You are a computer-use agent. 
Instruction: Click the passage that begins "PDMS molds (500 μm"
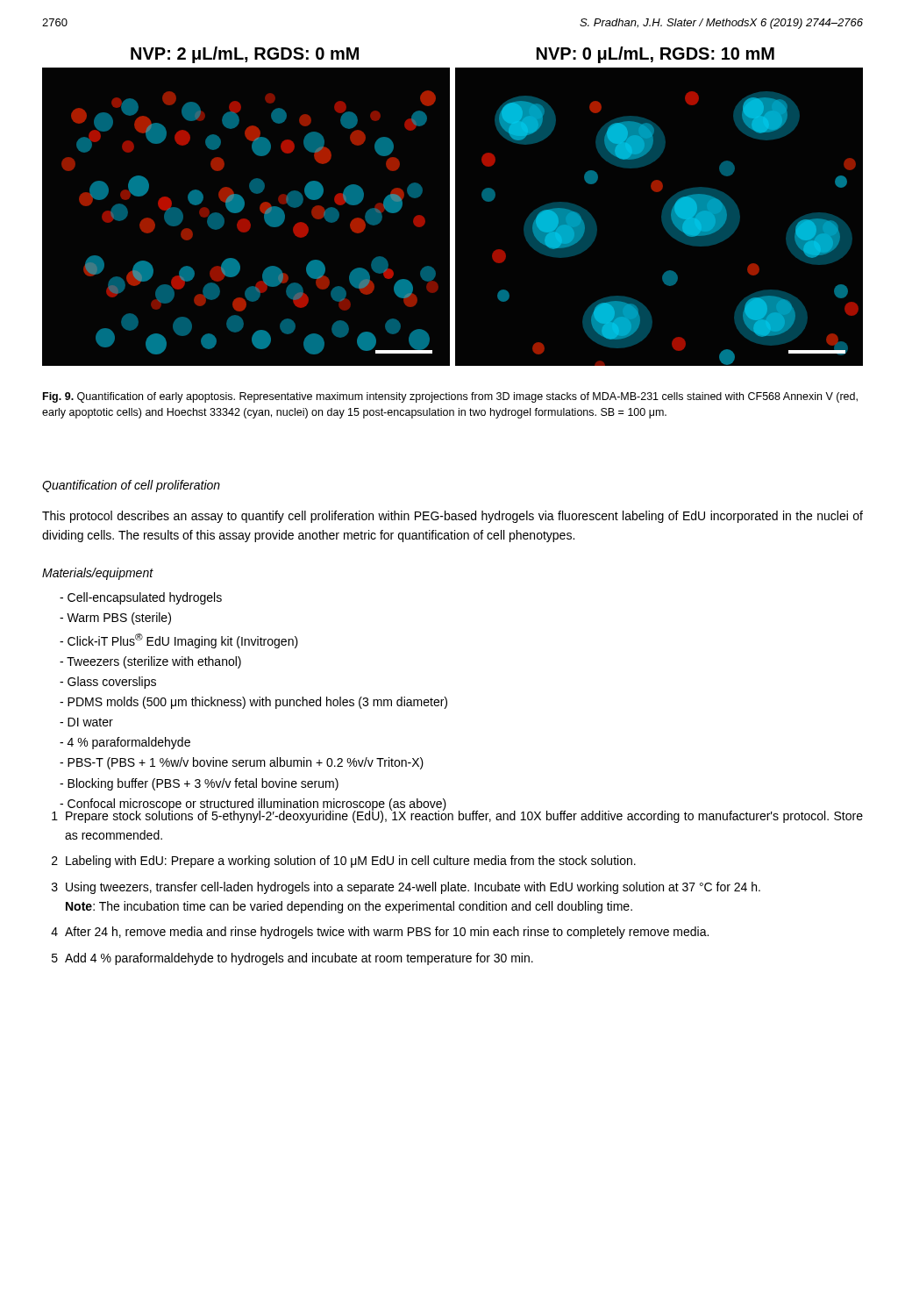[x=253, y=703]
